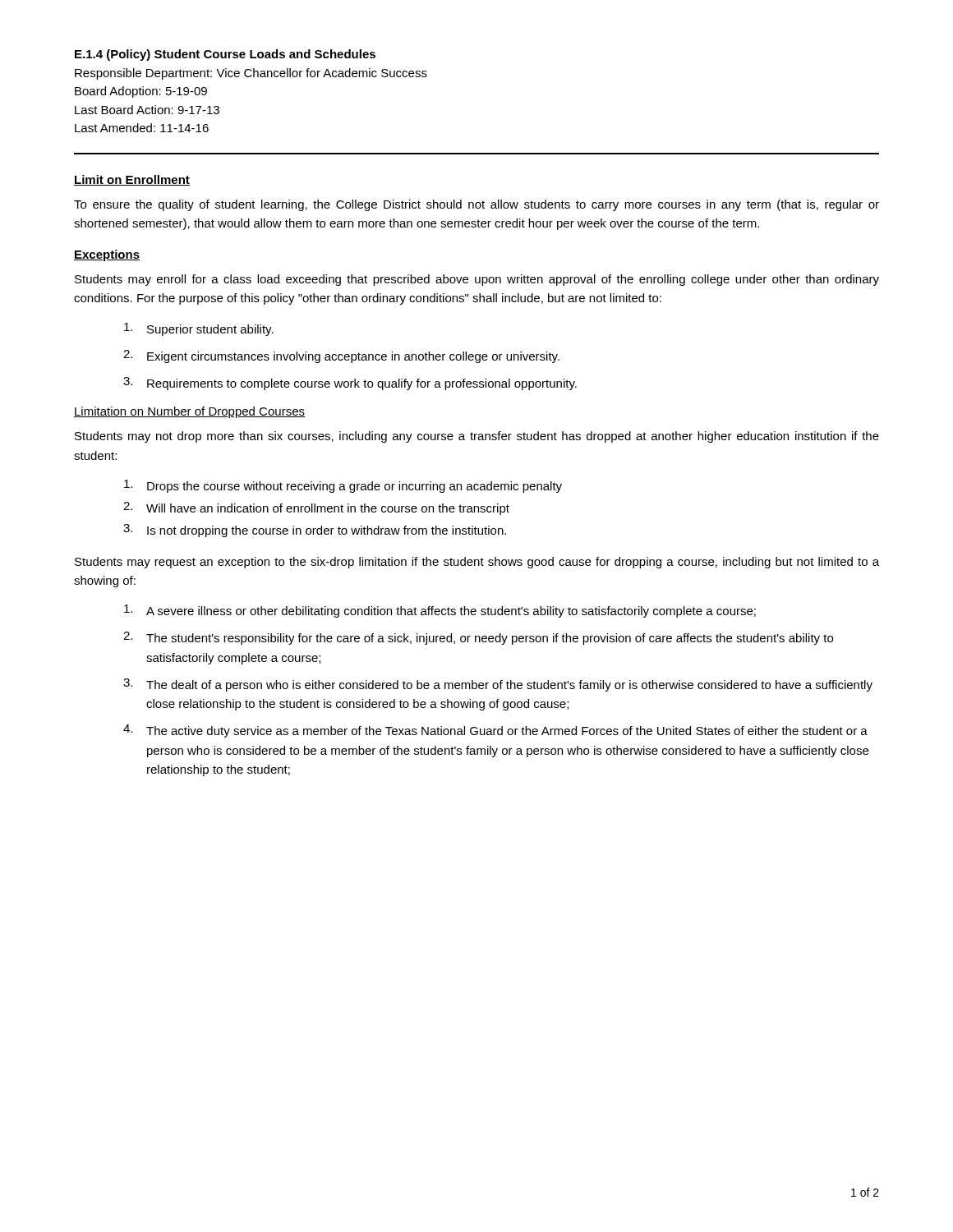Navigate to the text starting "A severe illness"

click(501, 611)
